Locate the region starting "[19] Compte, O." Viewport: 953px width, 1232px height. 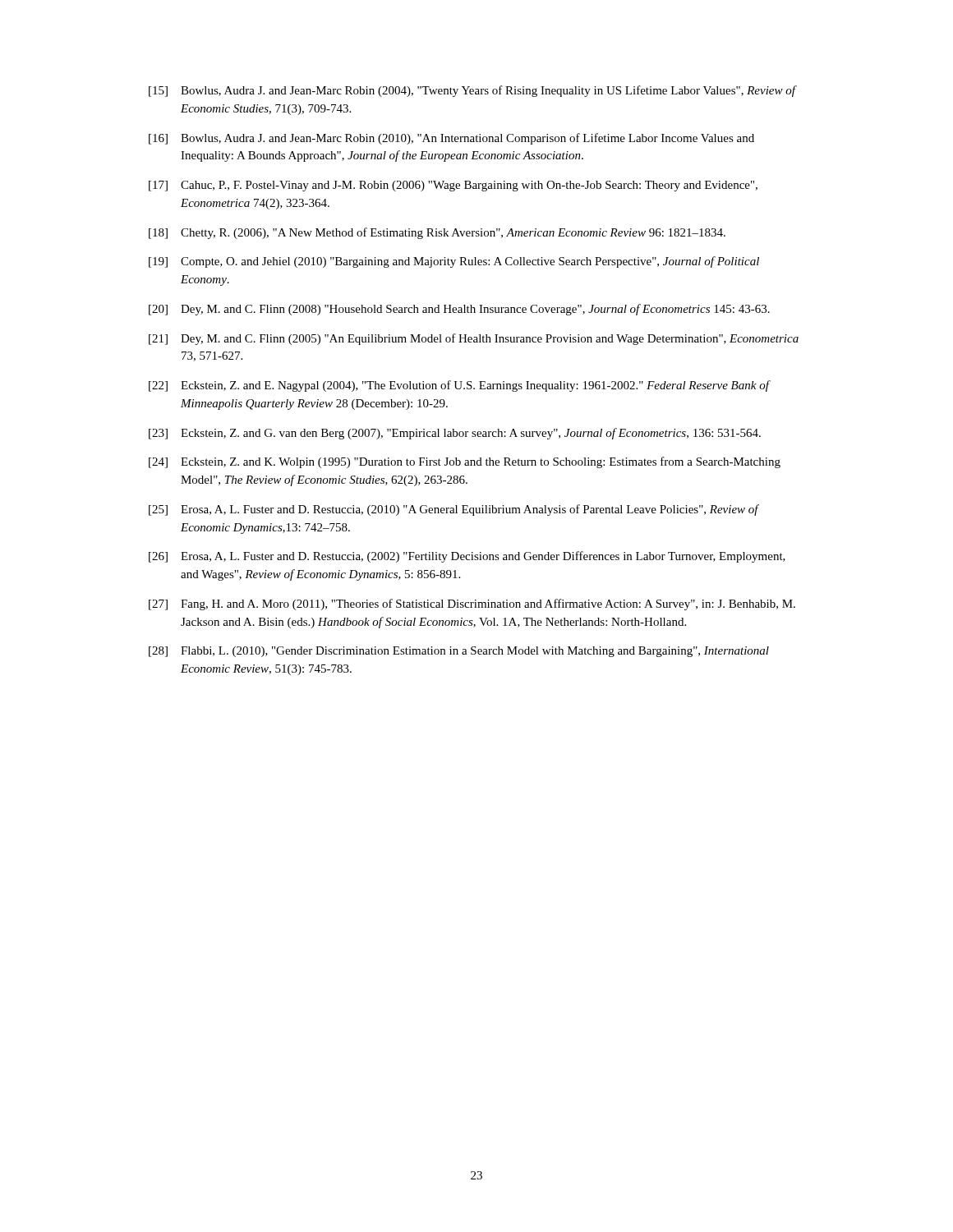click(x=476, y=271)
